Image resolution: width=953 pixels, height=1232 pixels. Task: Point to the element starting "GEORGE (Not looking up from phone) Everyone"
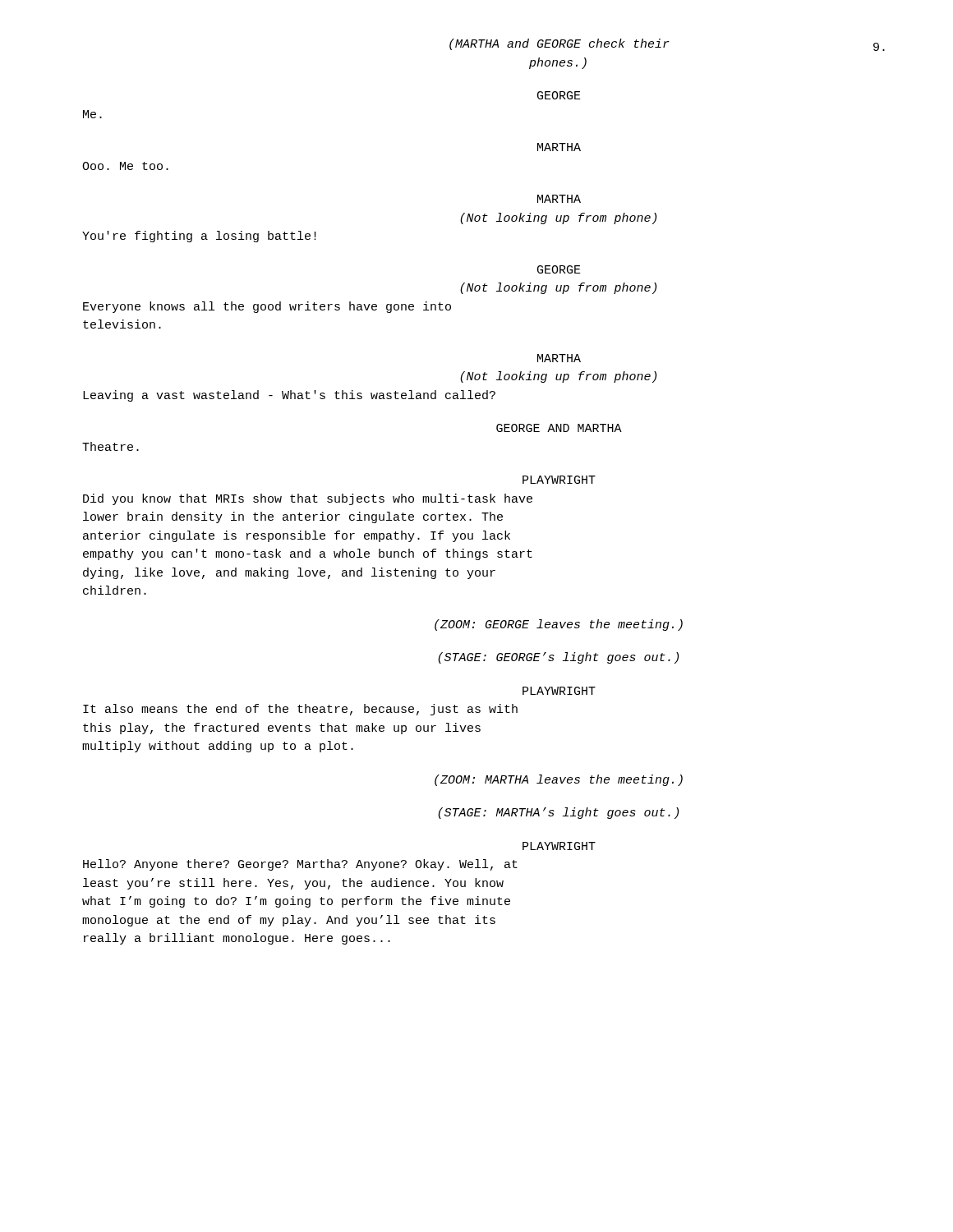476,299
